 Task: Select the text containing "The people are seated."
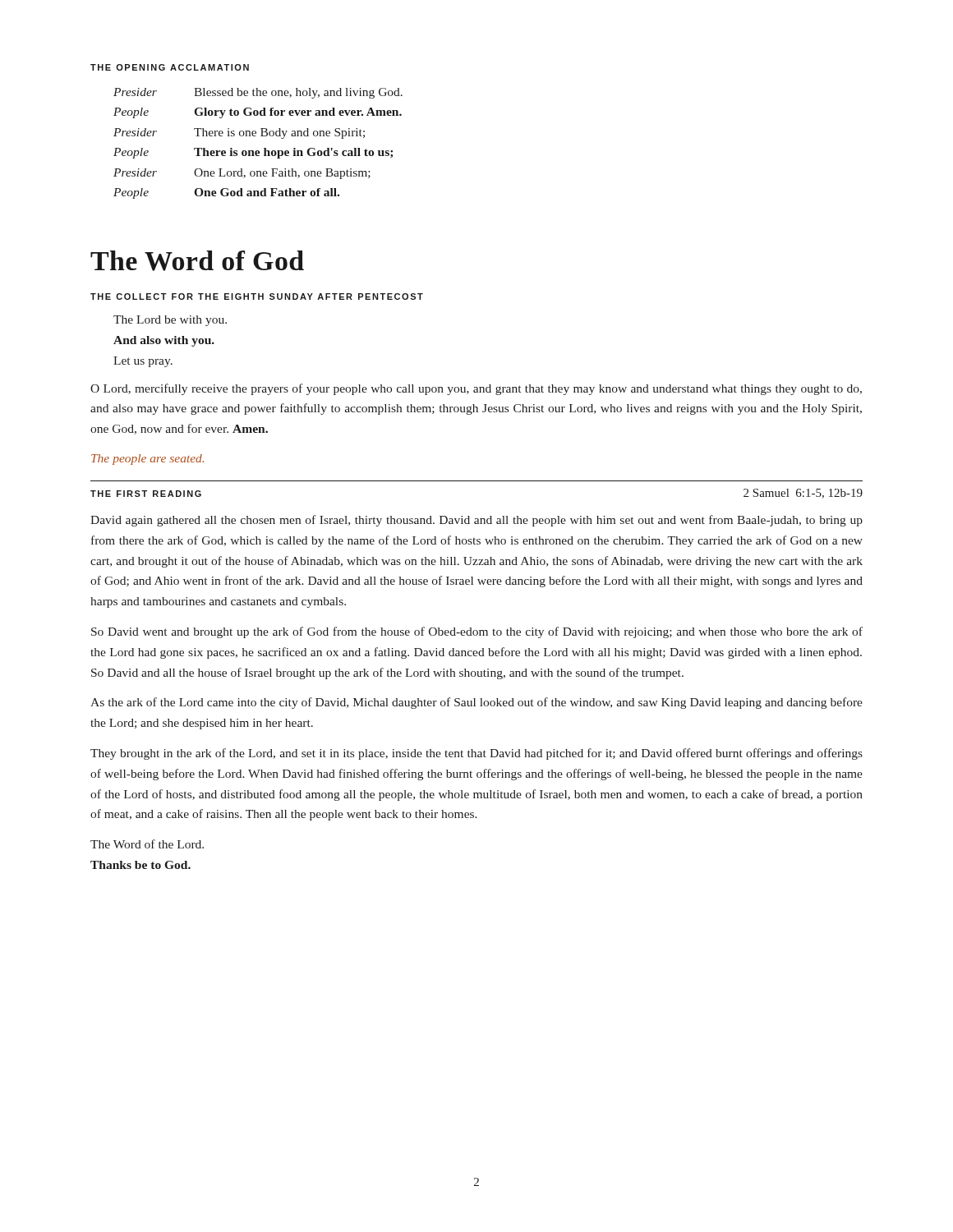(148, 458)
